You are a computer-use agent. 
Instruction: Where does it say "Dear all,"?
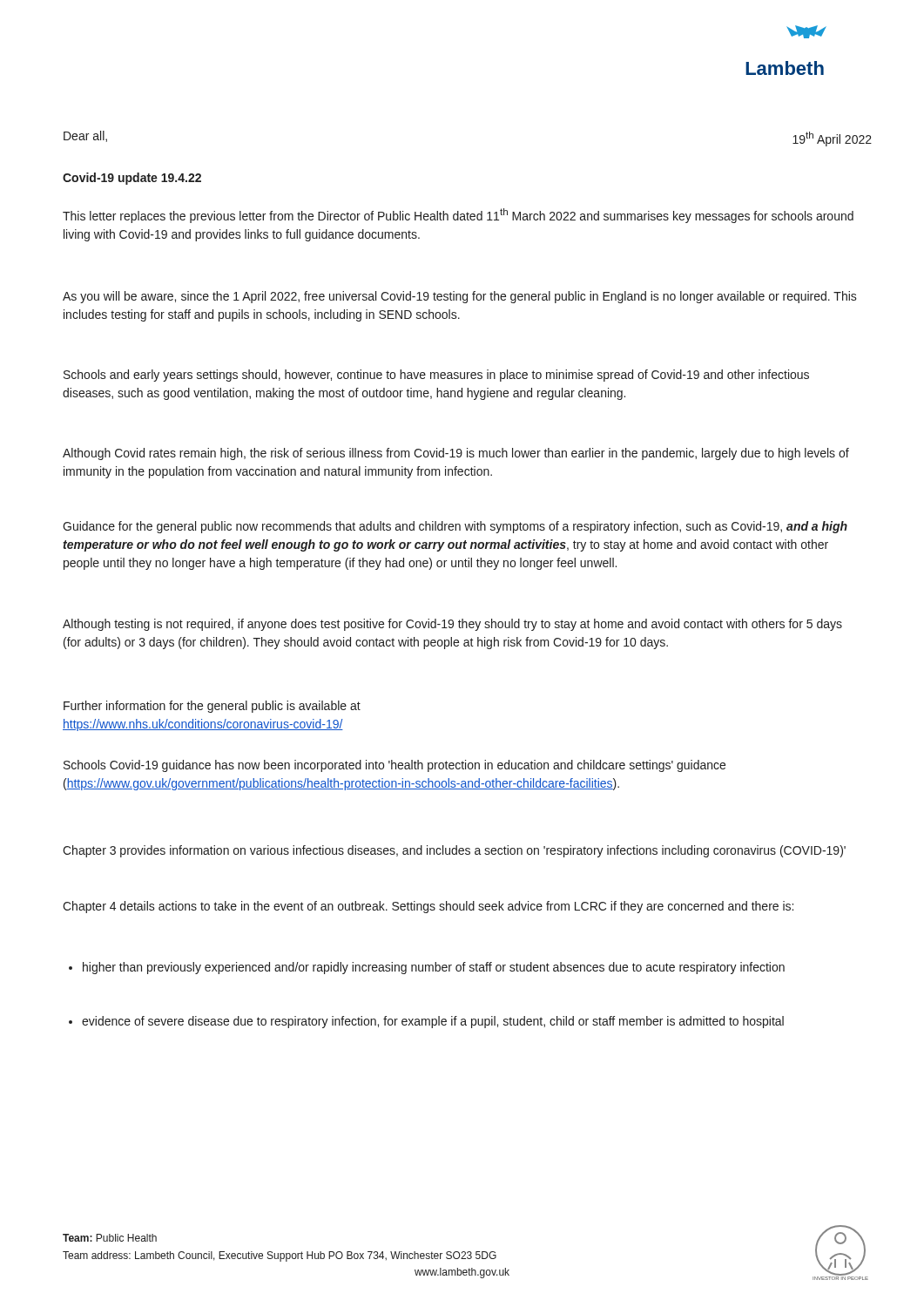click(x=85, y=136)
